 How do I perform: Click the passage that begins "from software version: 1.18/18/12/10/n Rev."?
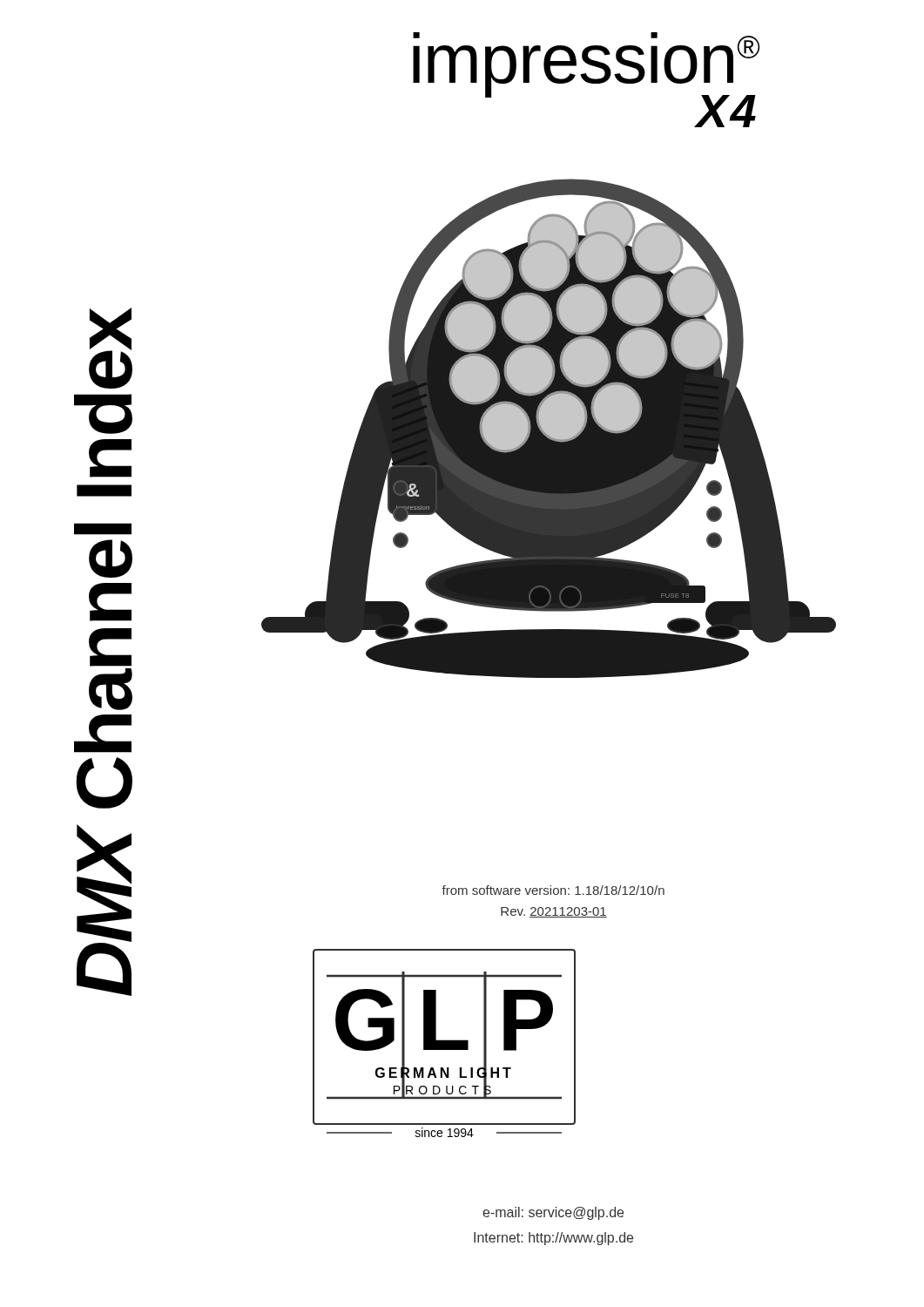(x=553, y=901)
